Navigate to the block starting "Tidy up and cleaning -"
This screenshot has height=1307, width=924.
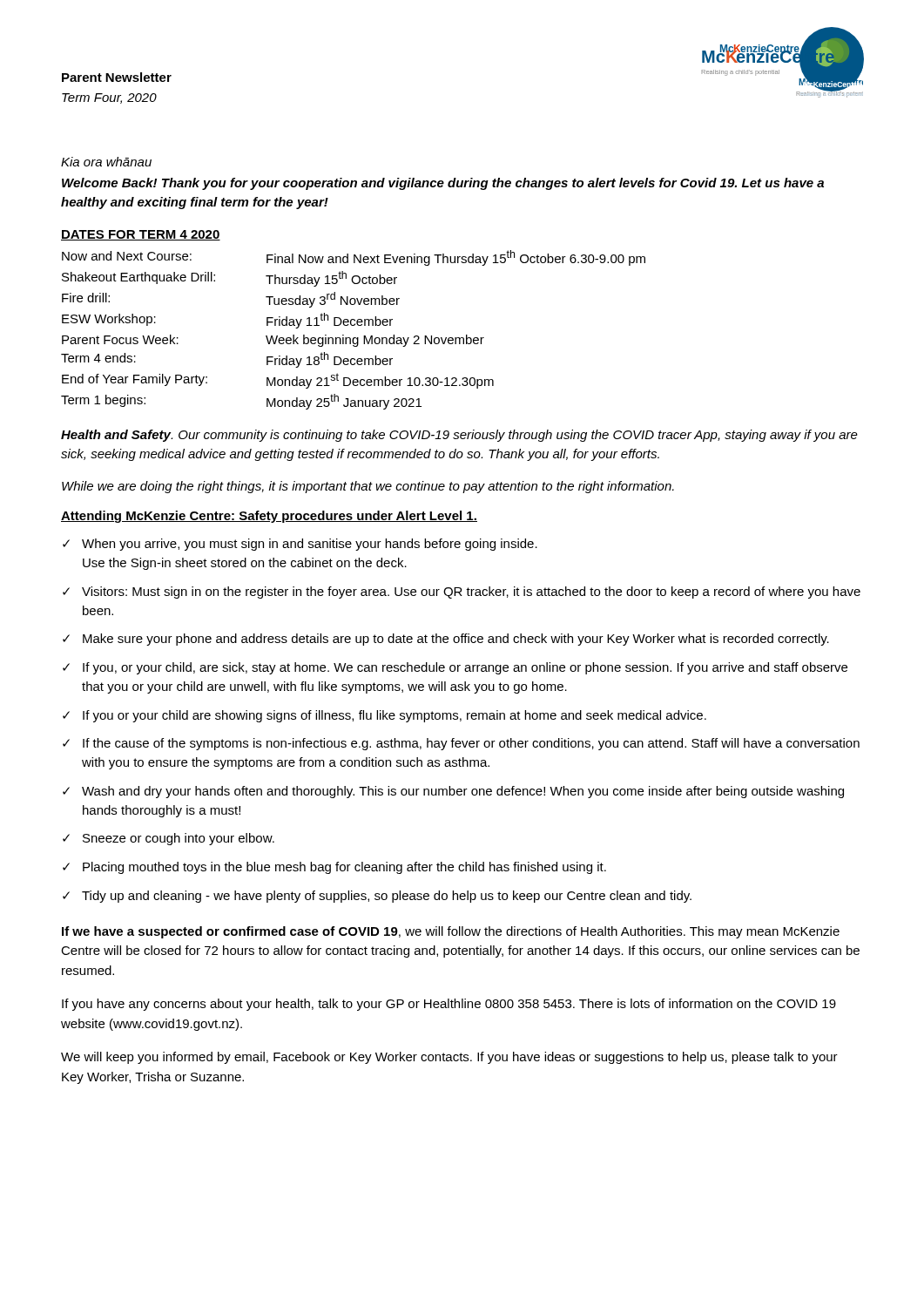pos(387,895)
